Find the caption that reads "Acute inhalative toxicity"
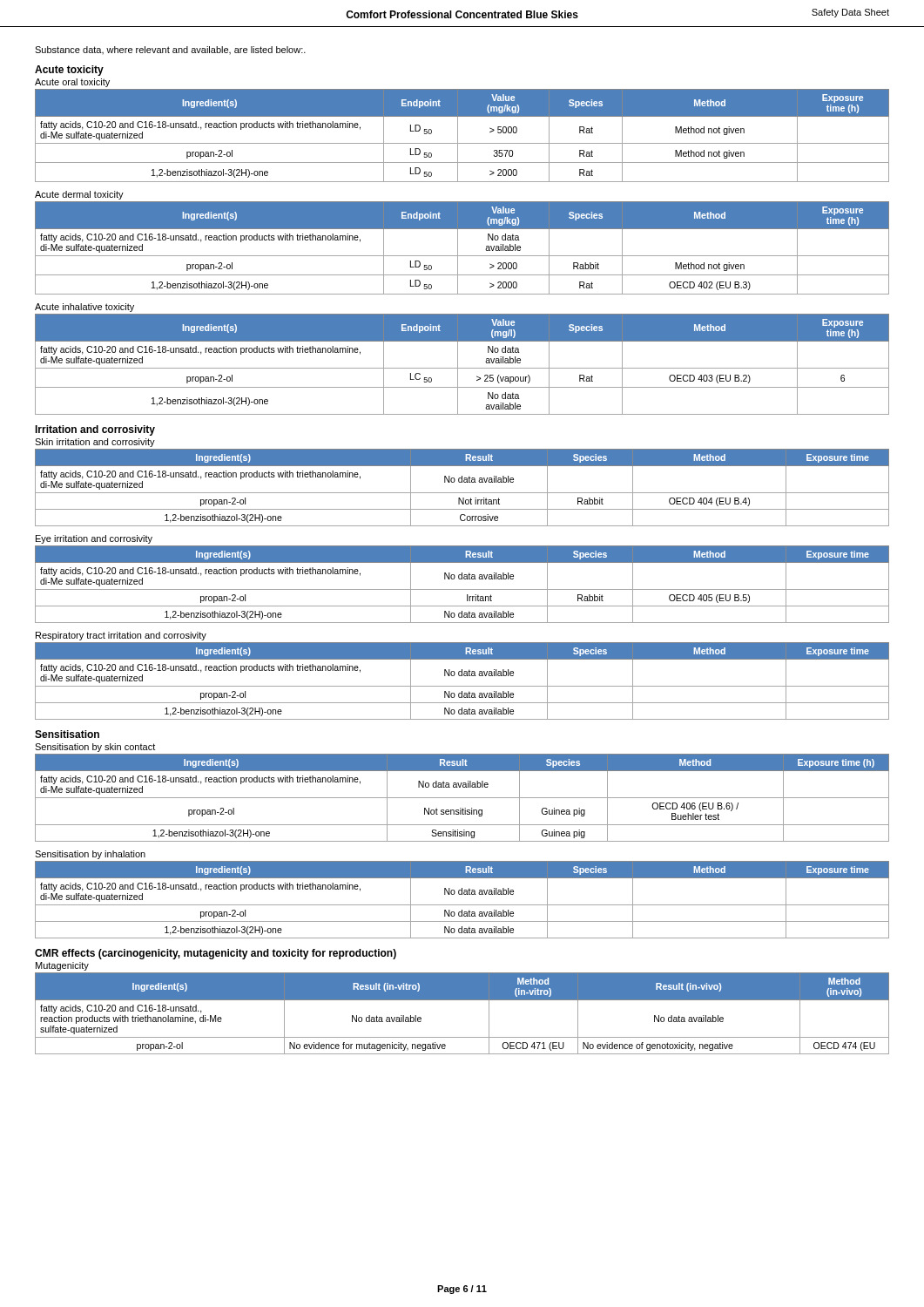924x1307 pixels. coord(85,307)
